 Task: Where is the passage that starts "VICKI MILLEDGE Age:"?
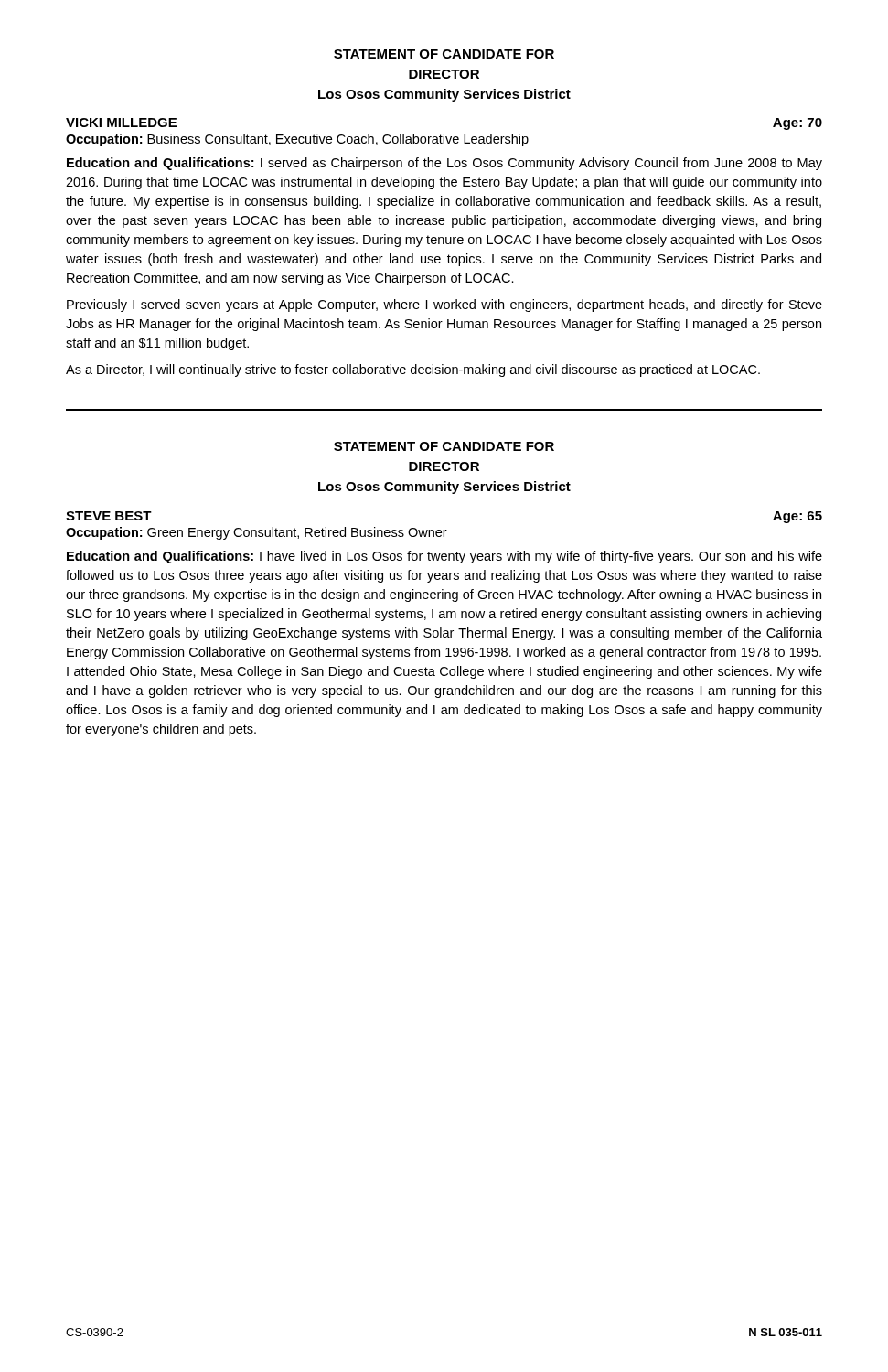(x=444, y=122)
